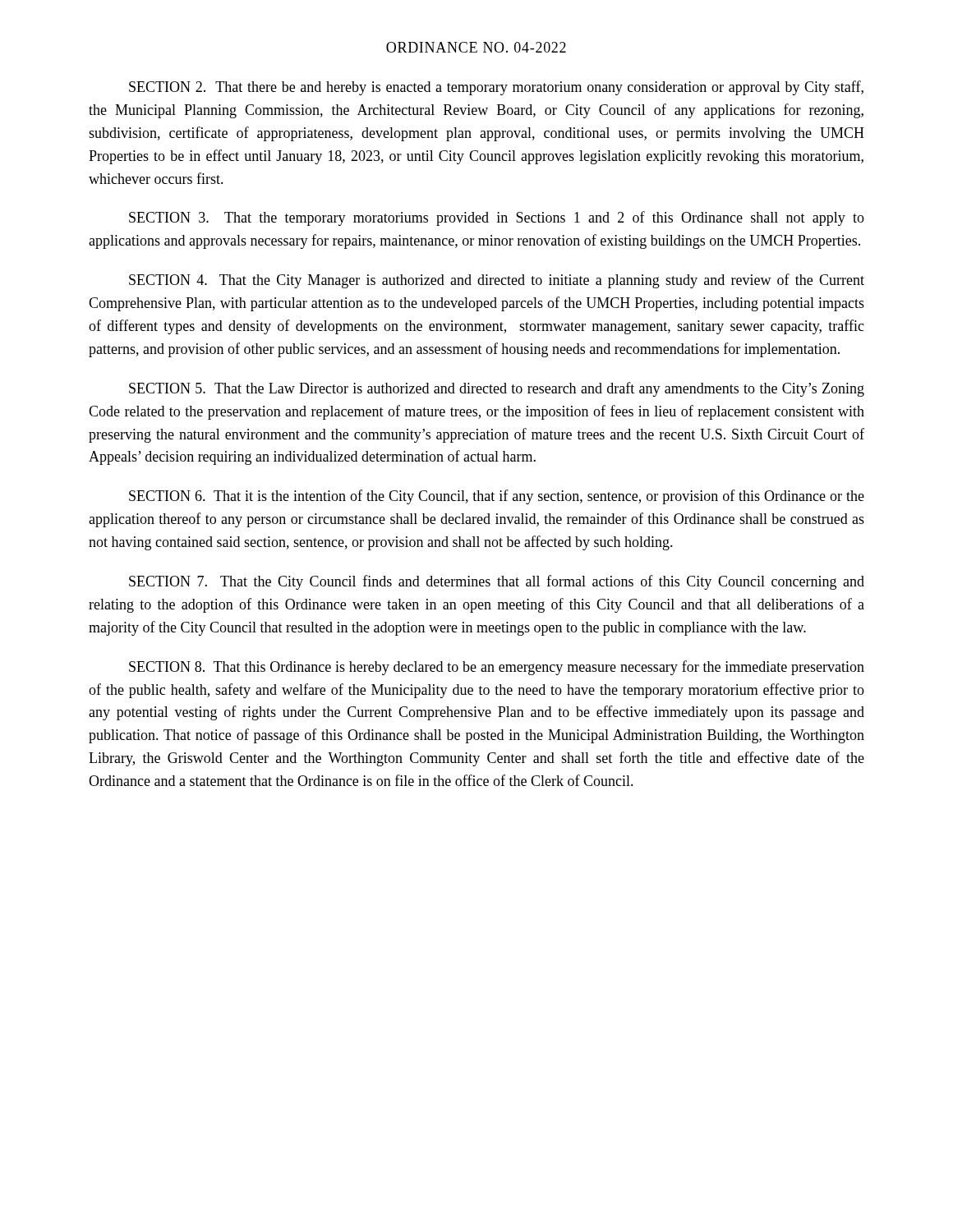
Task: Click on the text starting "SECTION 2. That there"
Action: tap(476, 134)
